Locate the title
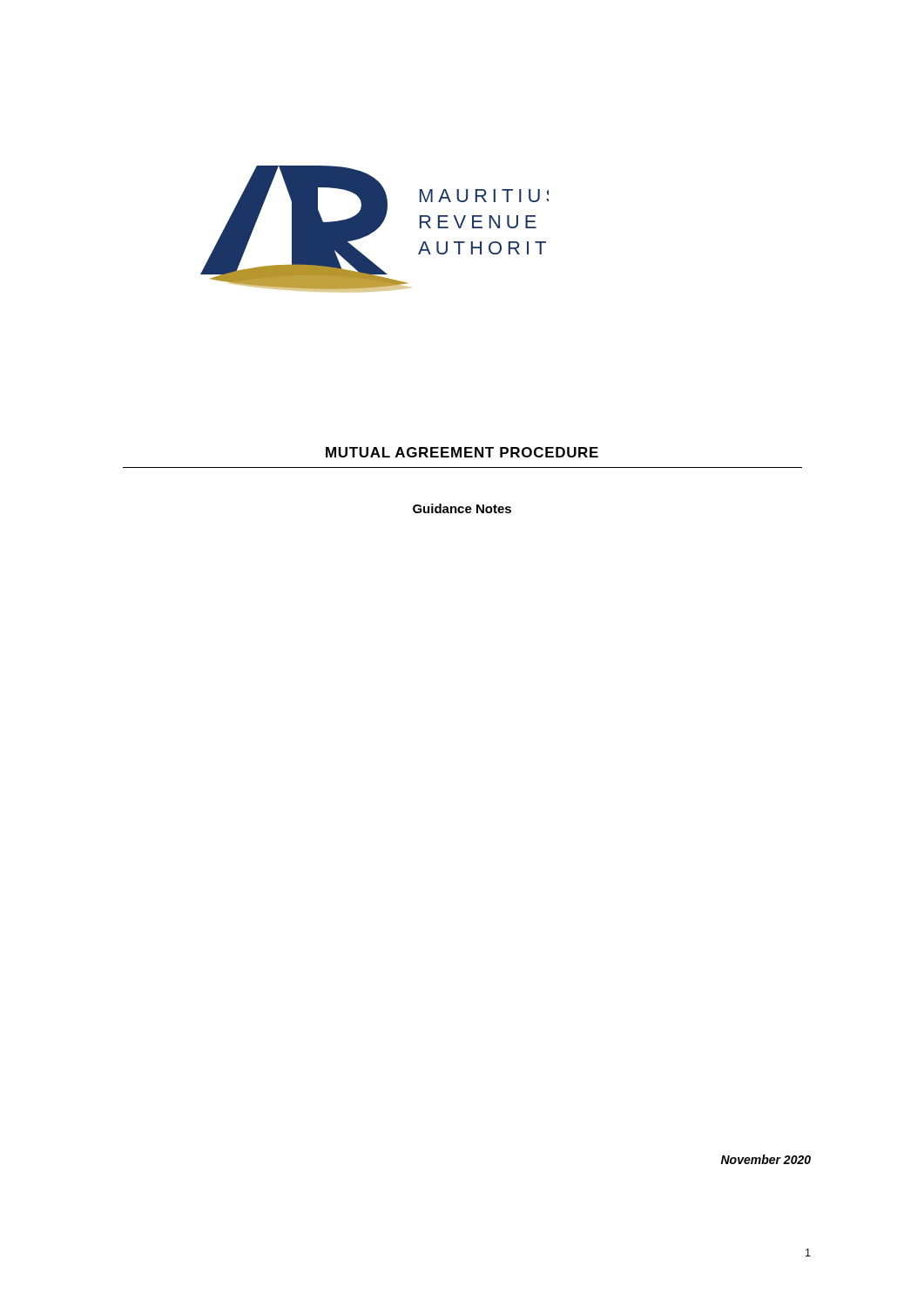The image size is (924, 1307). click(x=462, y=456)
